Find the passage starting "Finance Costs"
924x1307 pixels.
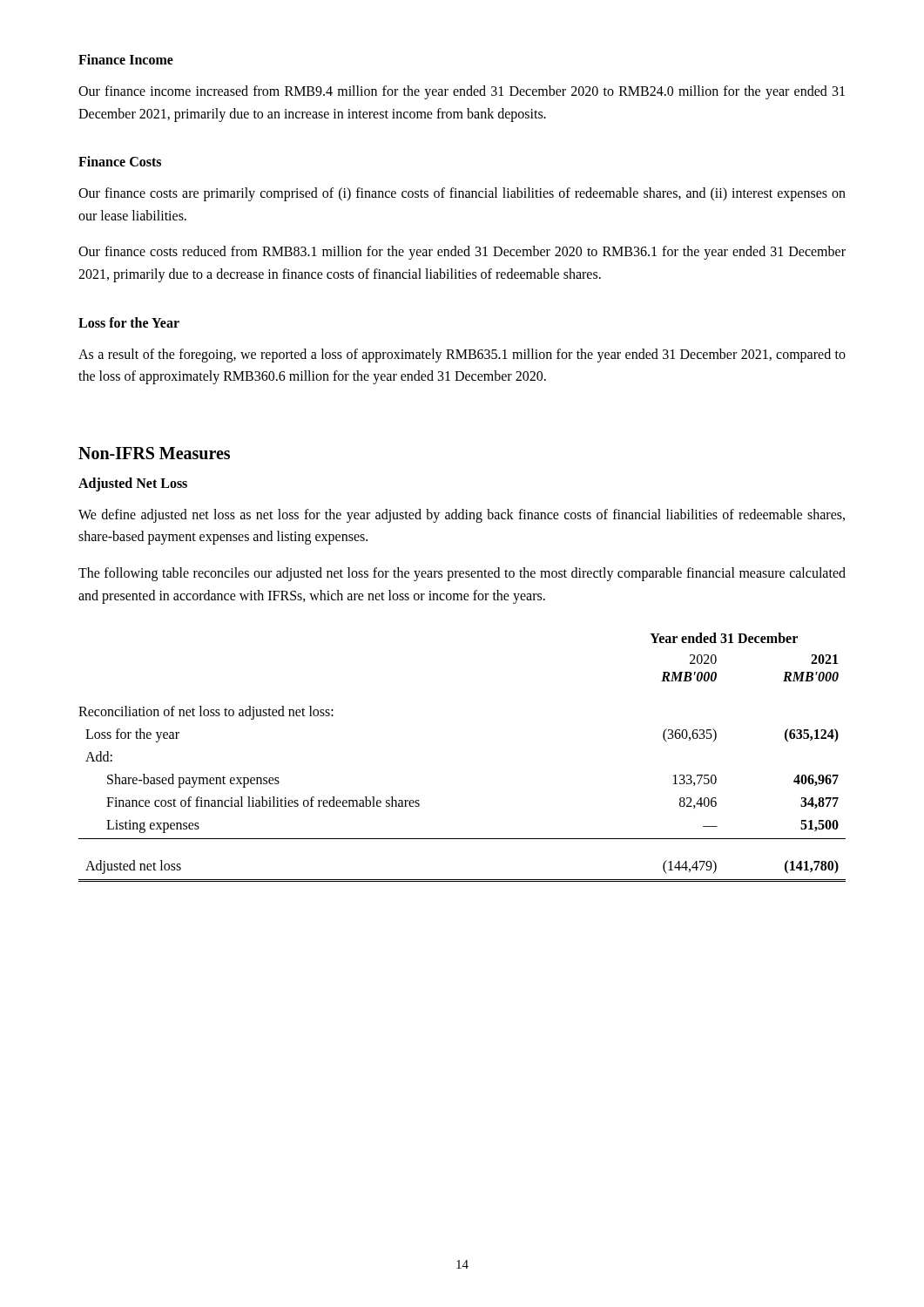(x=120, y=162)
